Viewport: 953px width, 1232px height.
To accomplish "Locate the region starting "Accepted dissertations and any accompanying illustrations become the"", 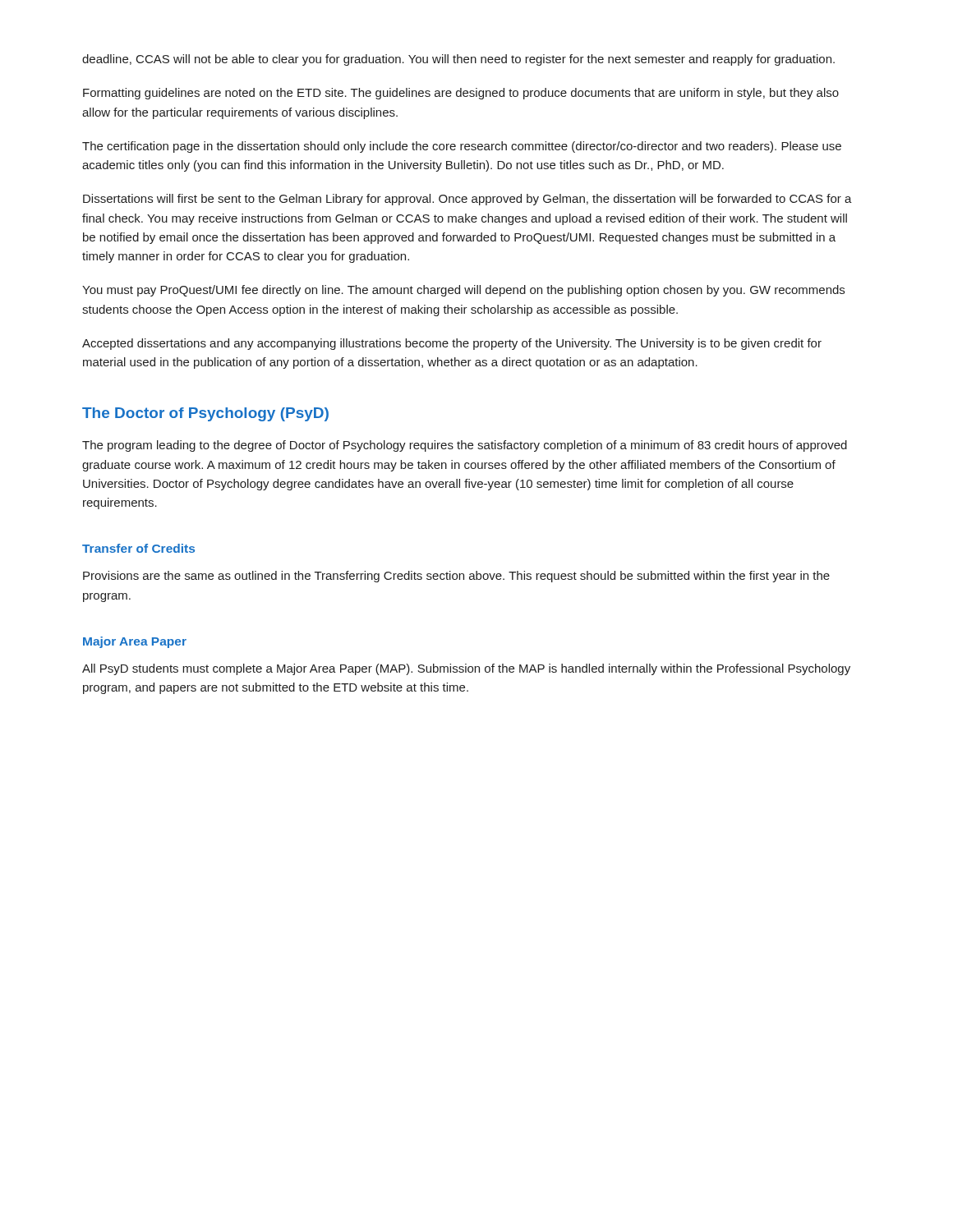I will click(x=452, y=352).
